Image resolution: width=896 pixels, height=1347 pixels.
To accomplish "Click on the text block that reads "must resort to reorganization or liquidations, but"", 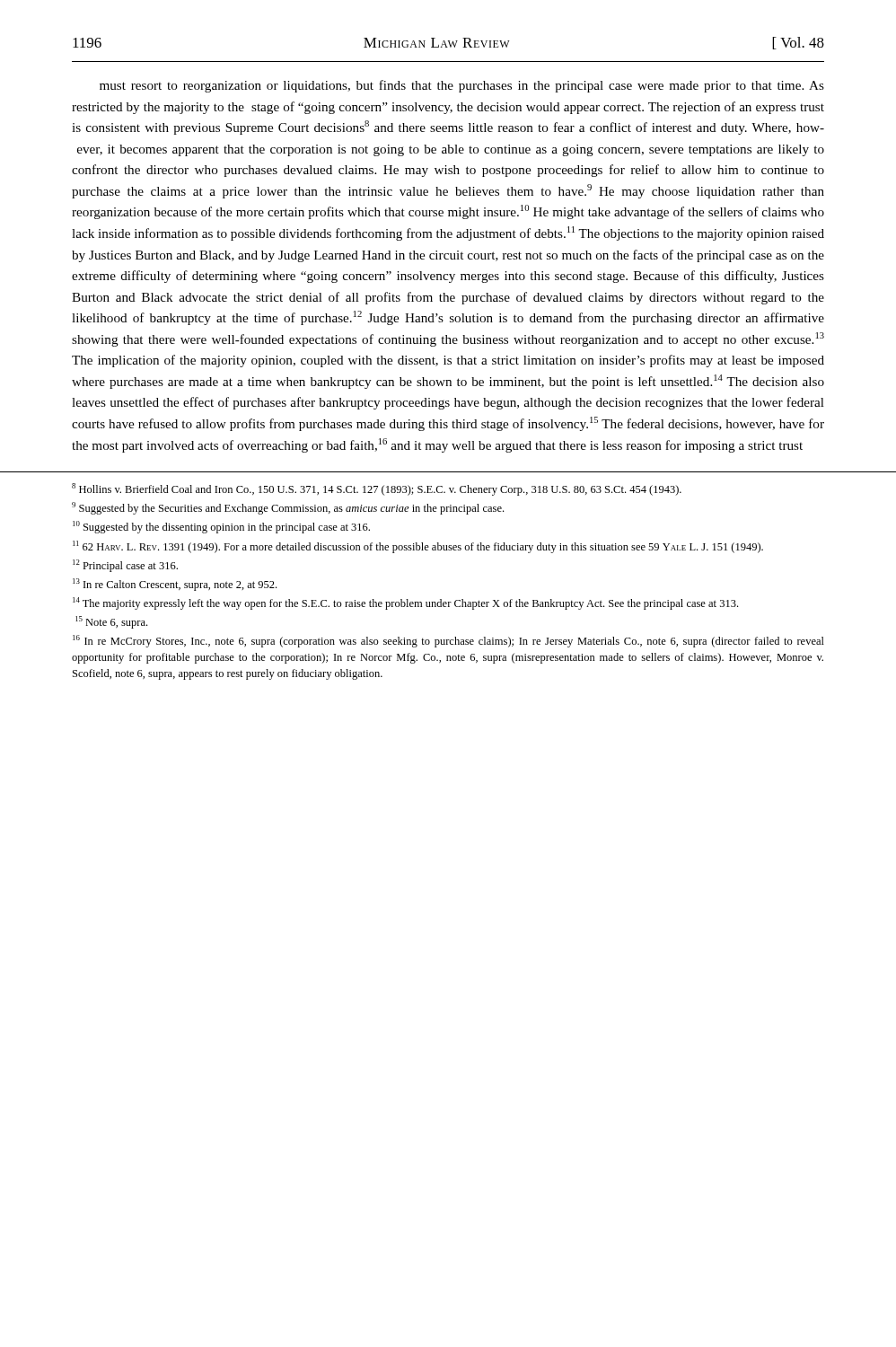I will tap(448, 265).
